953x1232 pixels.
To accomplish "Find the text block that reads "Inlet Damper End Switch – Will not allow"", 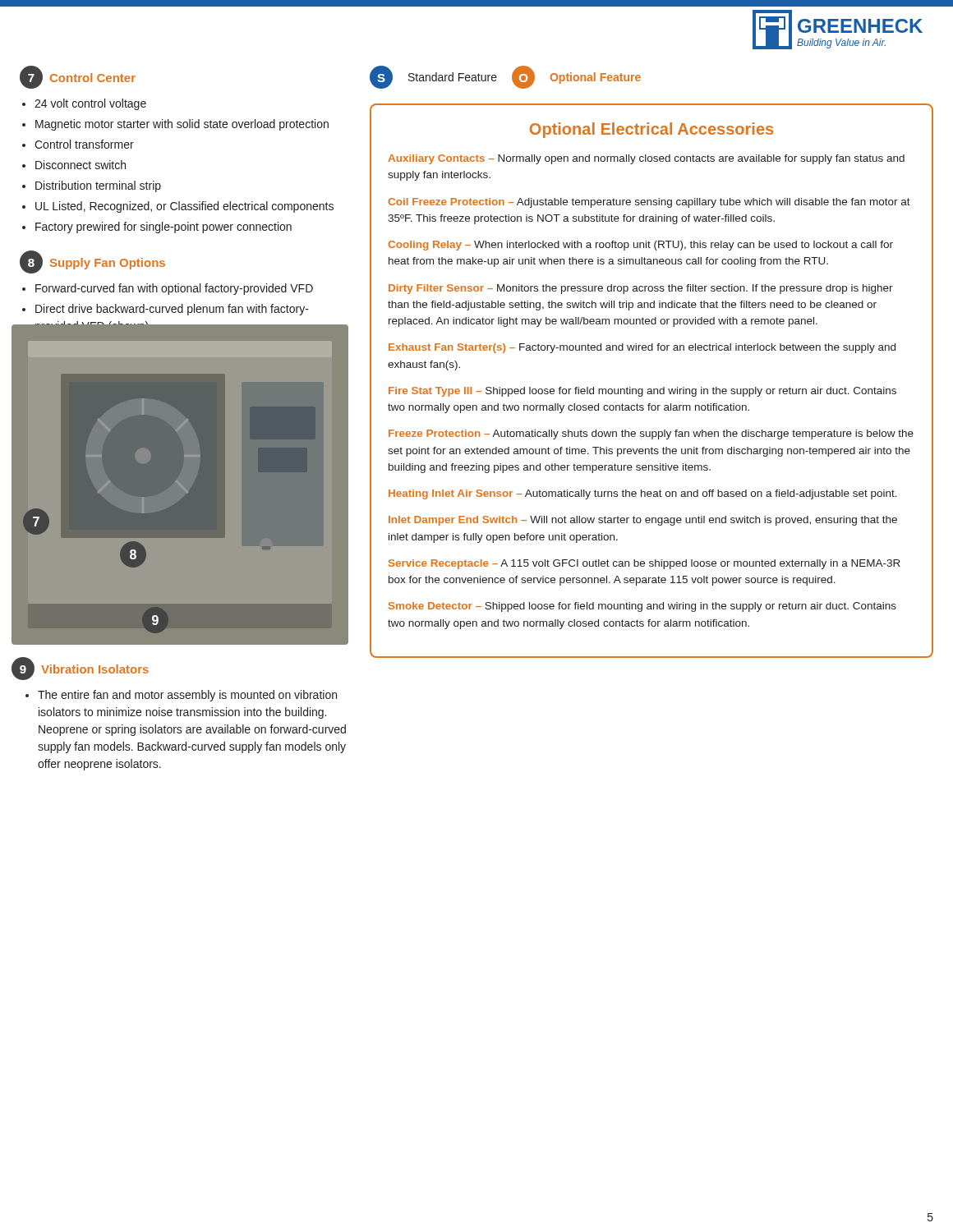I will click(x=643, y=528).
